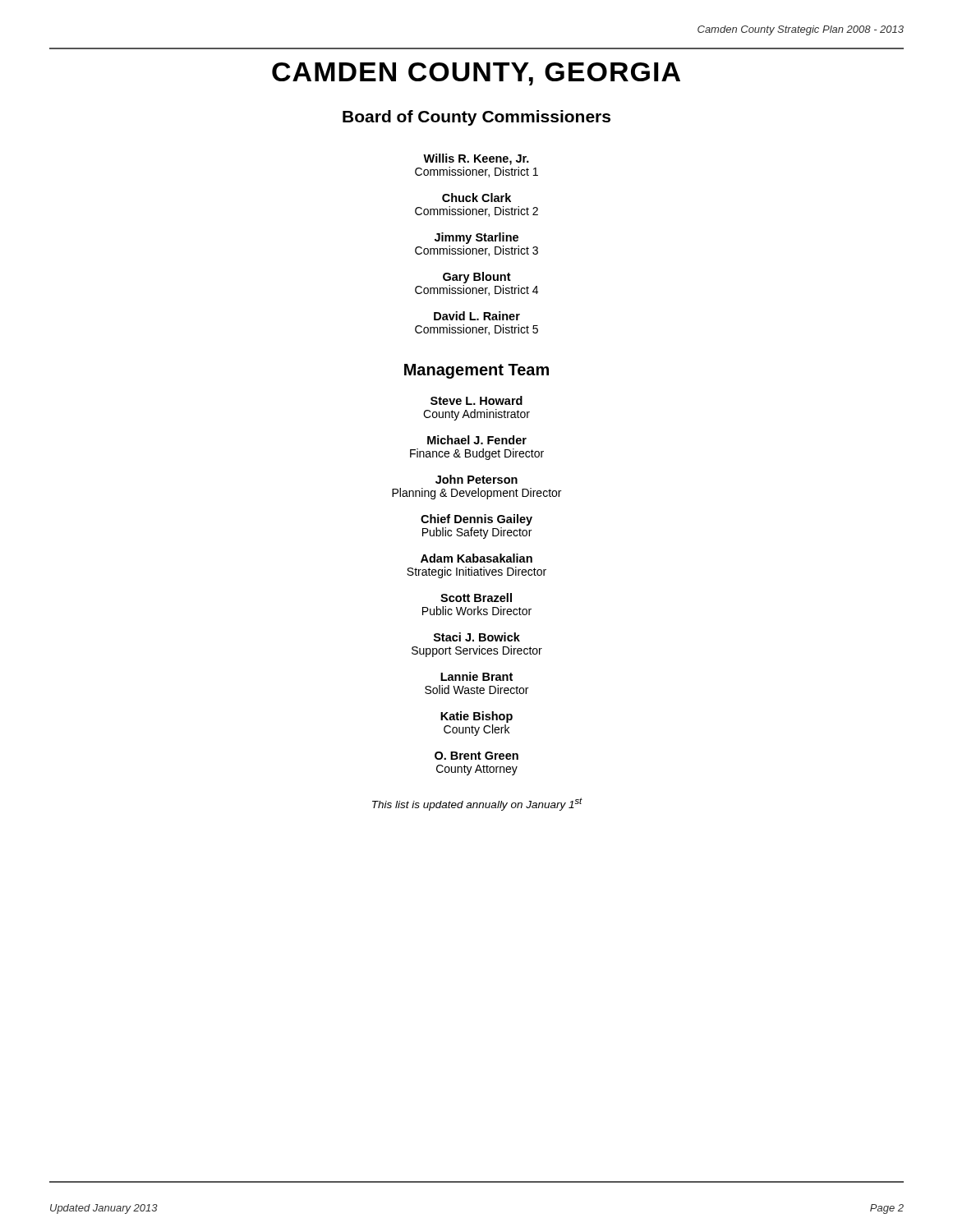Select the footnote with the text "This list is updated"

476,803
